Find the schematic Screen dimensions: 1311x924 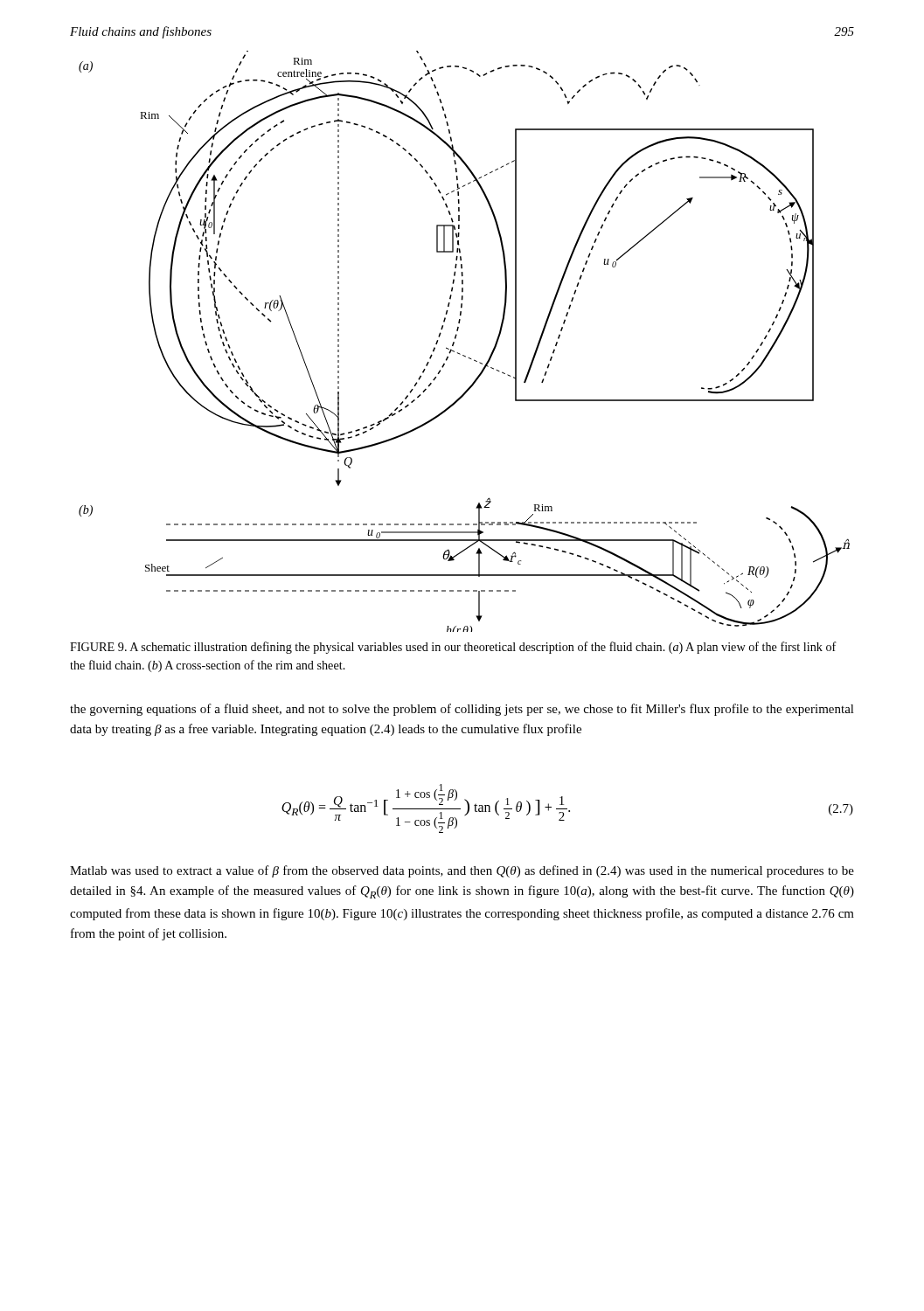[x=462, y=343]
